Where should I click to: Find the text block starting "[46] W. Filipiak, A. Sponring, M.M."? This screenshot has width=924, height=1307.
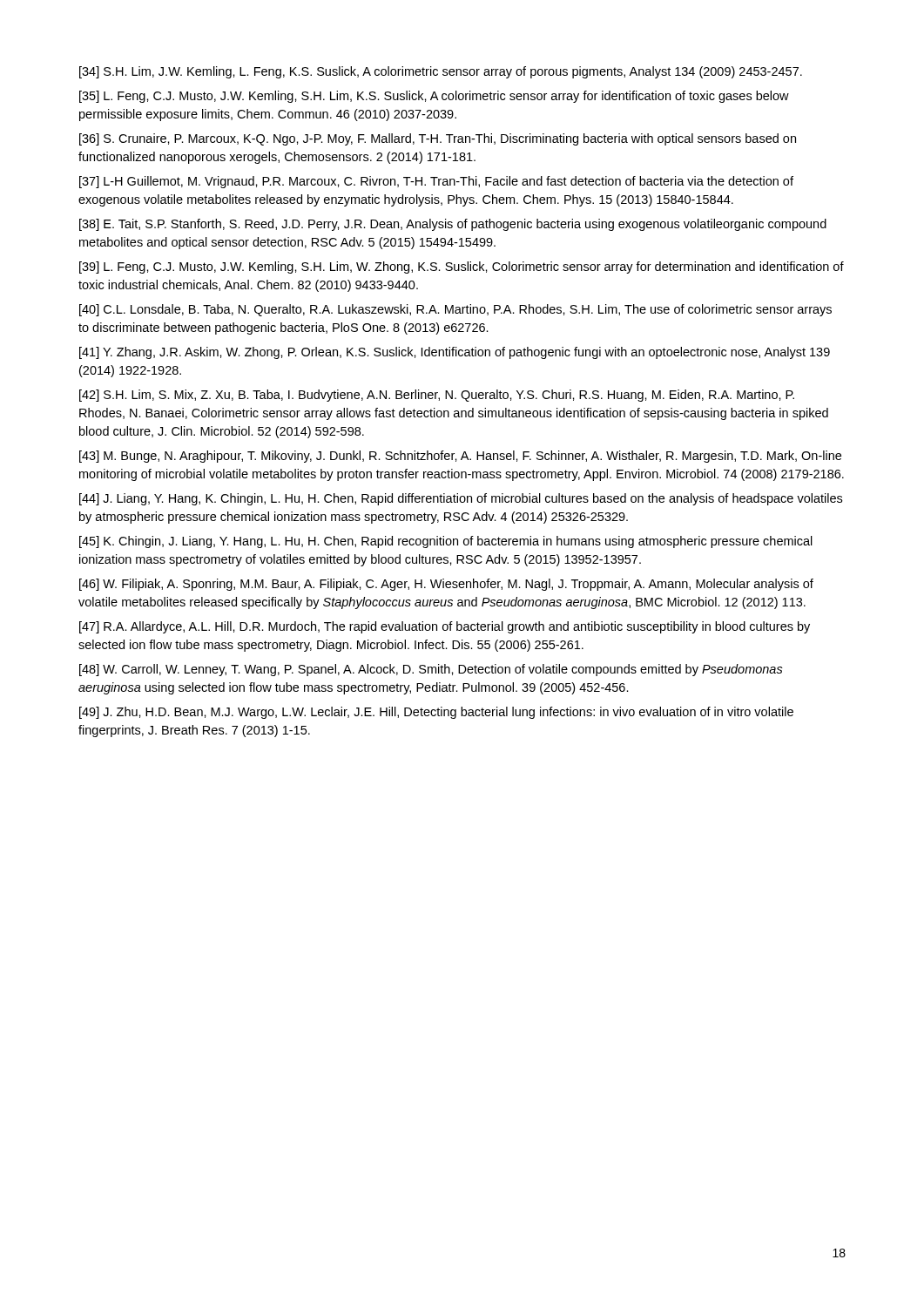coord(446,593)
